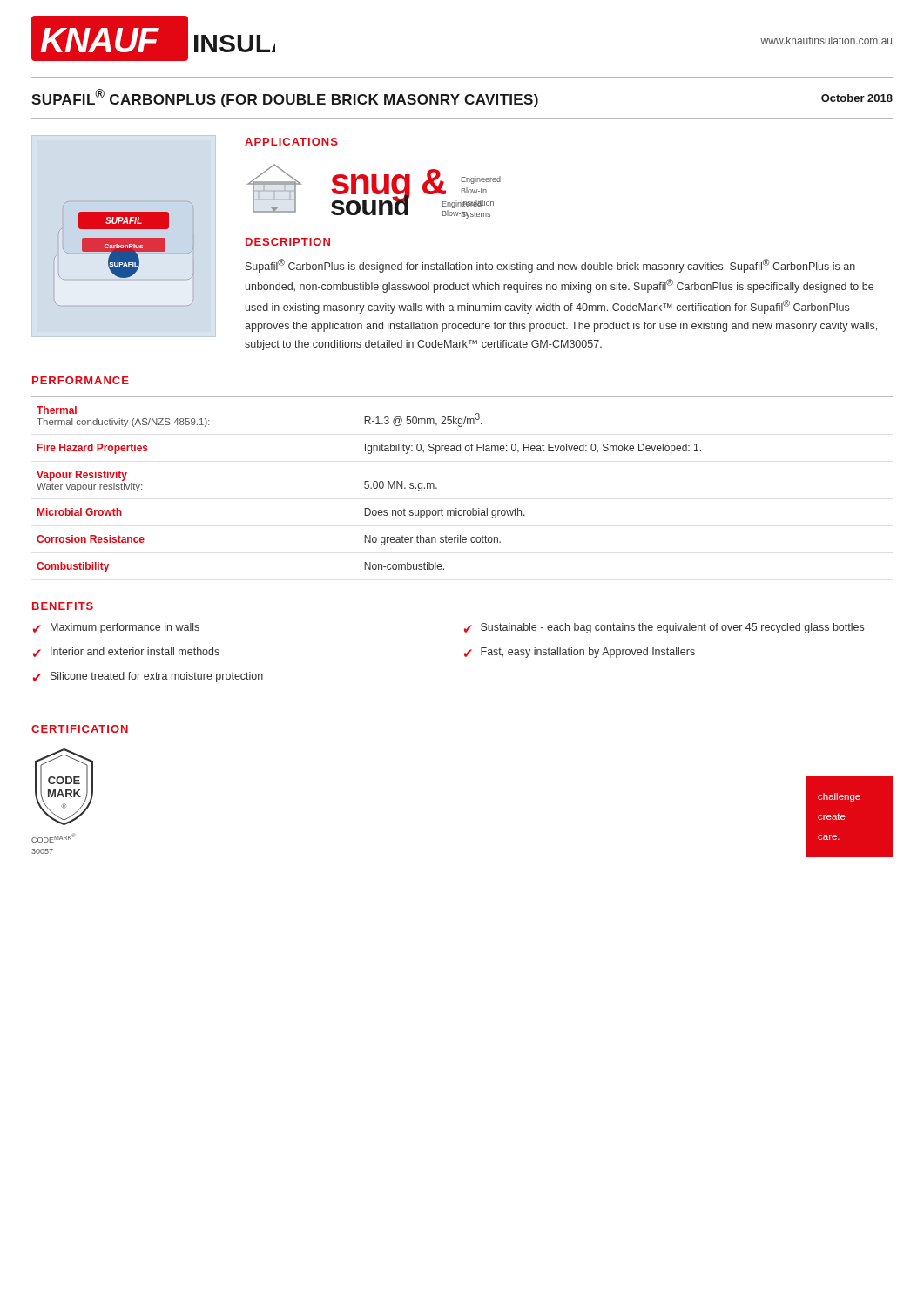Find the table
Viewport: 924px width, 1307px height.
coord(462,488)
